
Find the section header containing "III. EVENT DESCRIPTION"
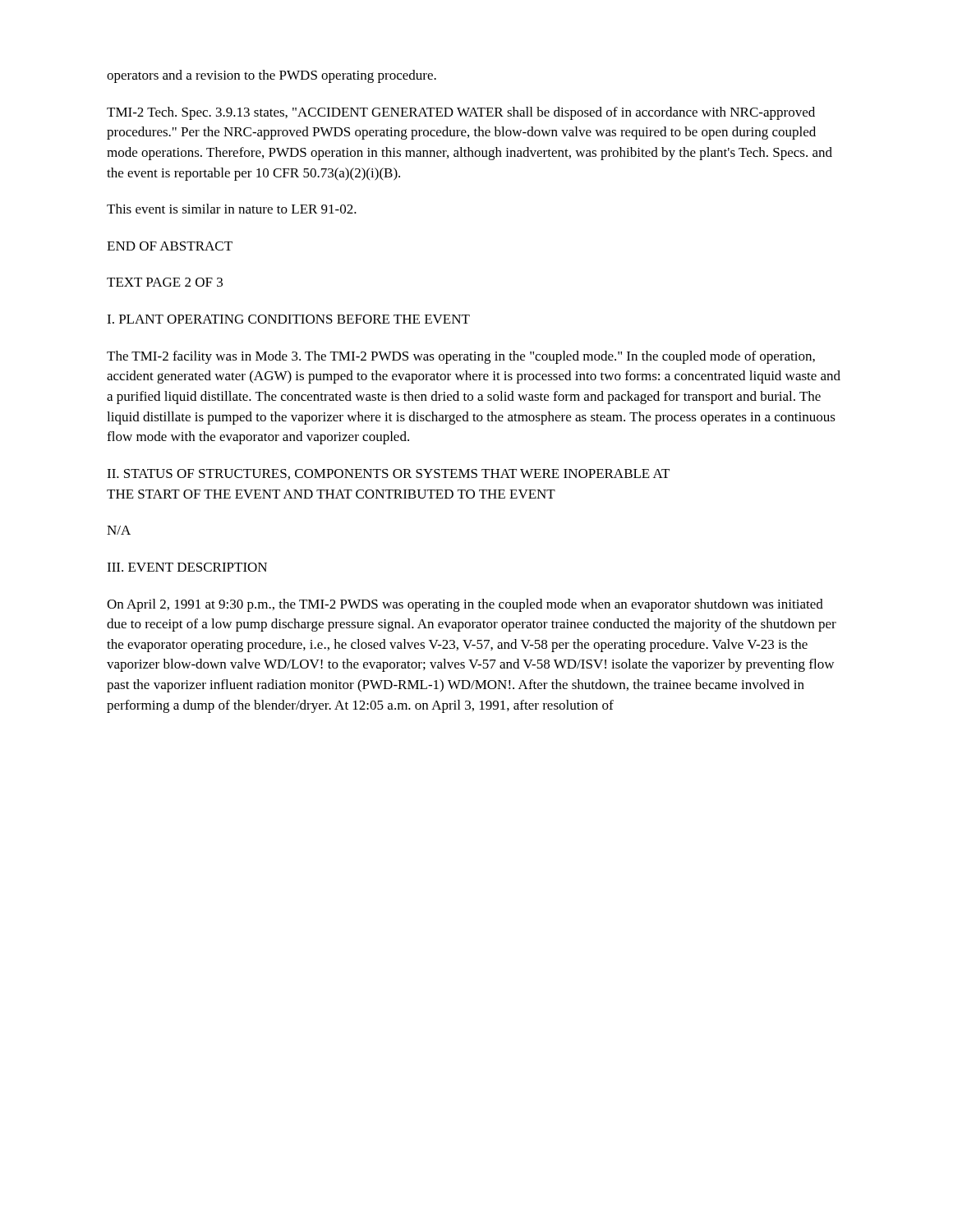[x=187, y=567]
